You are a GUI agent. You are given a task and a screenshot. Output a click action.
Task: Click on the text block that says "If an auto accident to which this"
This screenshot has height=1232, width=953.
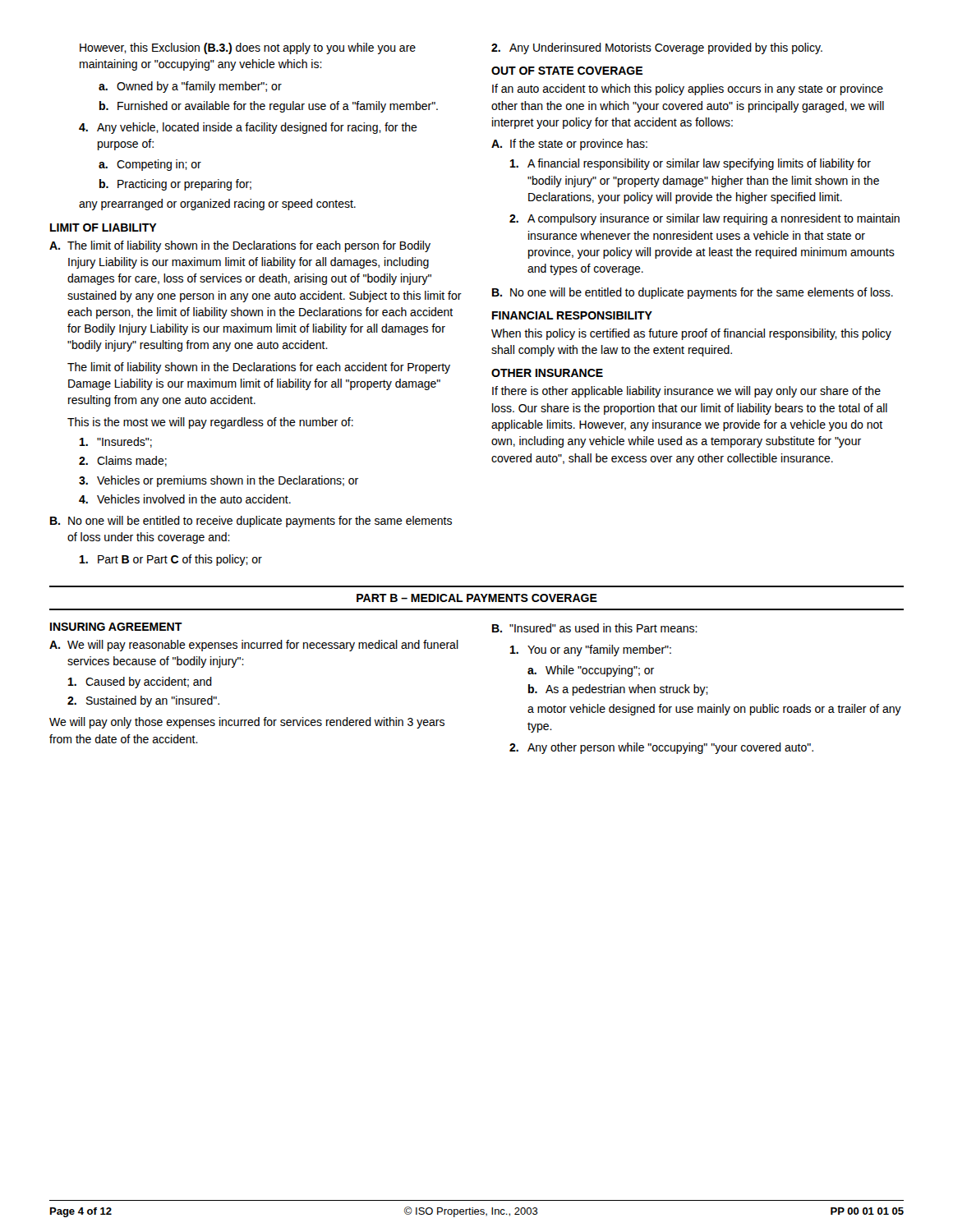(688, 106)
